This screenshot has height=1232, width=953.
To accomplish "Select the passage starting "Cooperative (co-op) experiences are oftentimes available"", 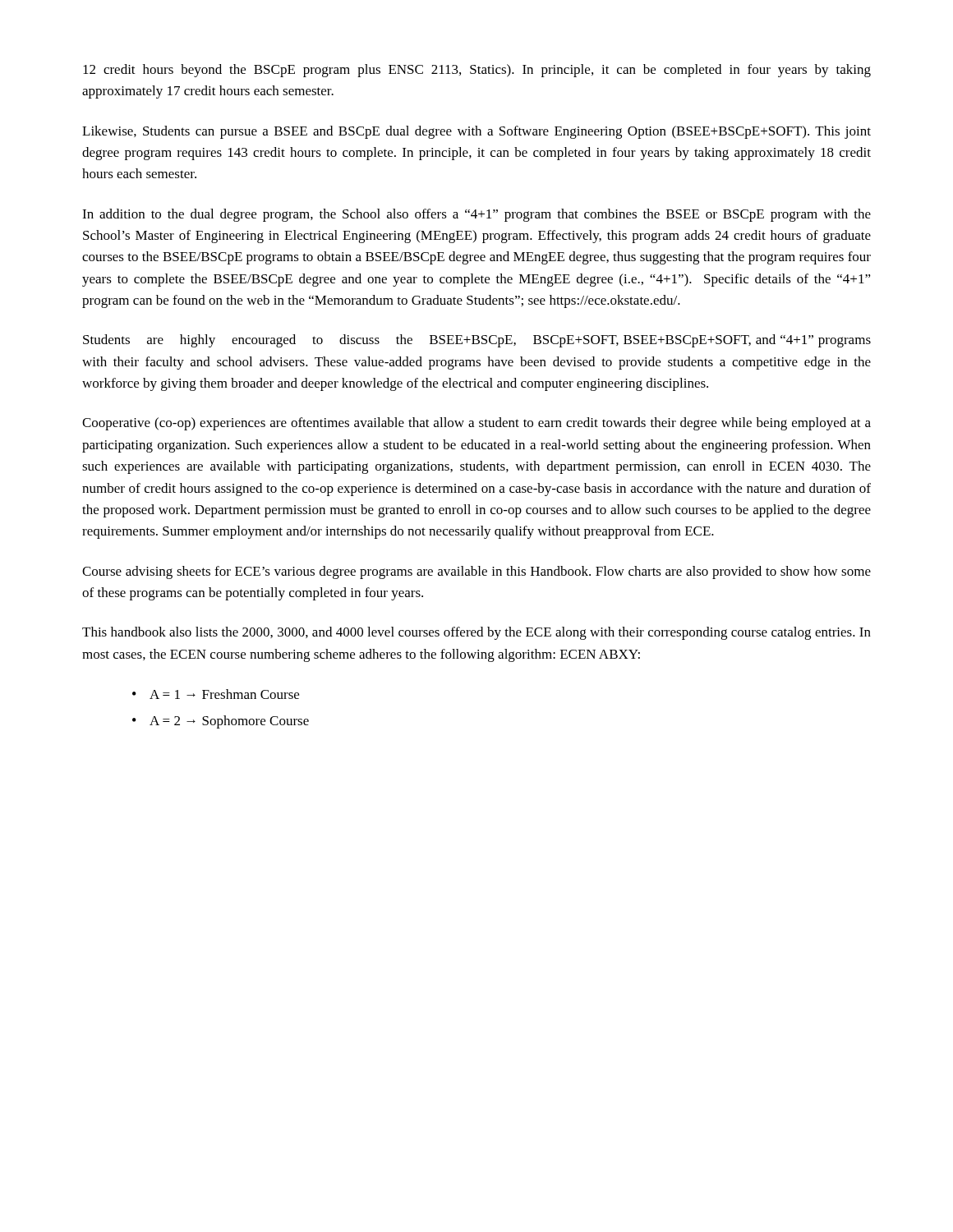I will pyautogui.click(x=476, y=477).
